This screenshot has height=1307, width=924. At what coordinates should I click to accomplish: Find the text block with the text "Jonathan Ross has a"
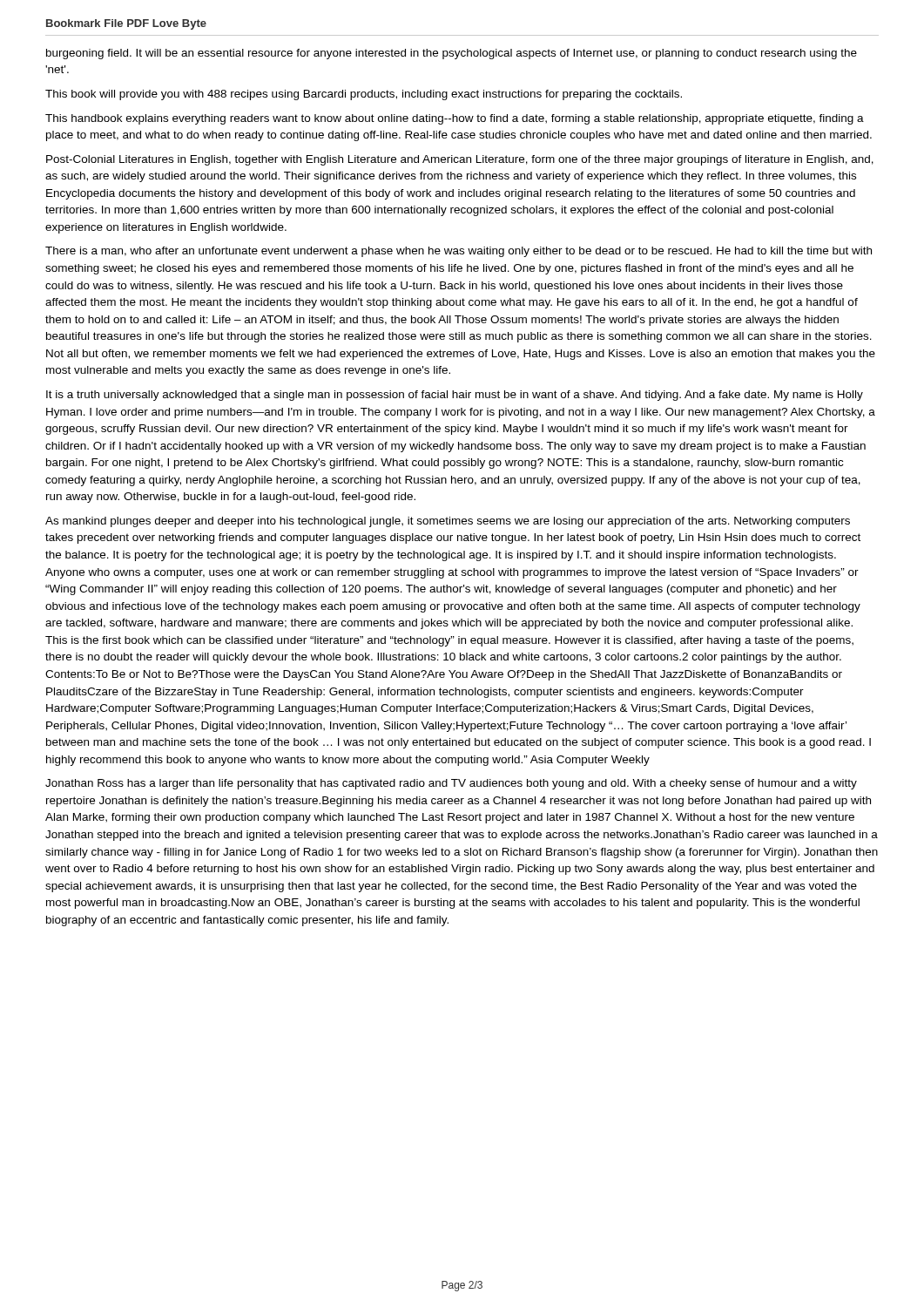pos(462,852)
